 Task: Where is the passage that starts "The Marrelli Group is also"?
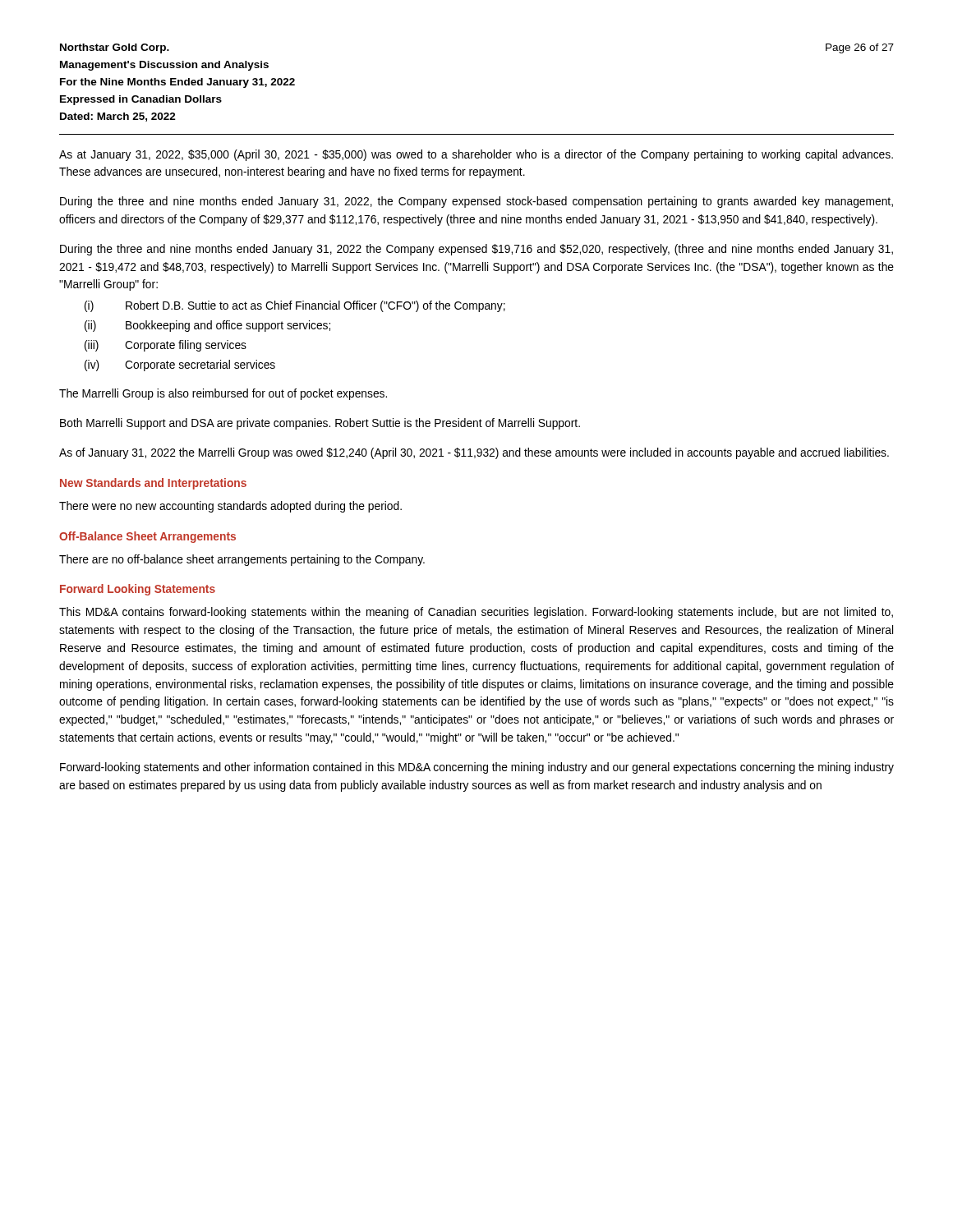point(224,394)
